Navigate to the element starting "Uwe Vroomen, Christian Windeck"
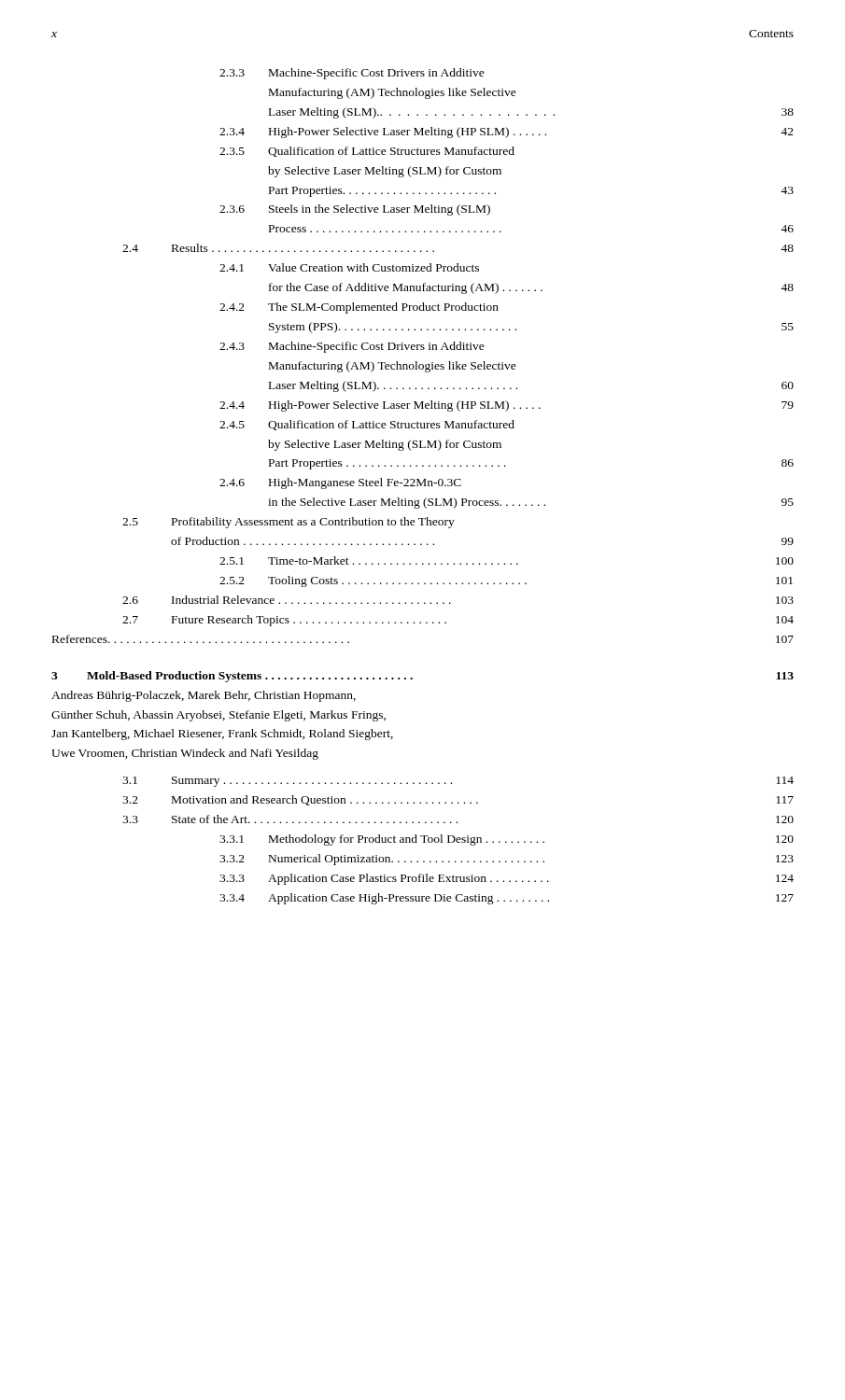This screenshot has height=1400, width=845. coord(185,753)
